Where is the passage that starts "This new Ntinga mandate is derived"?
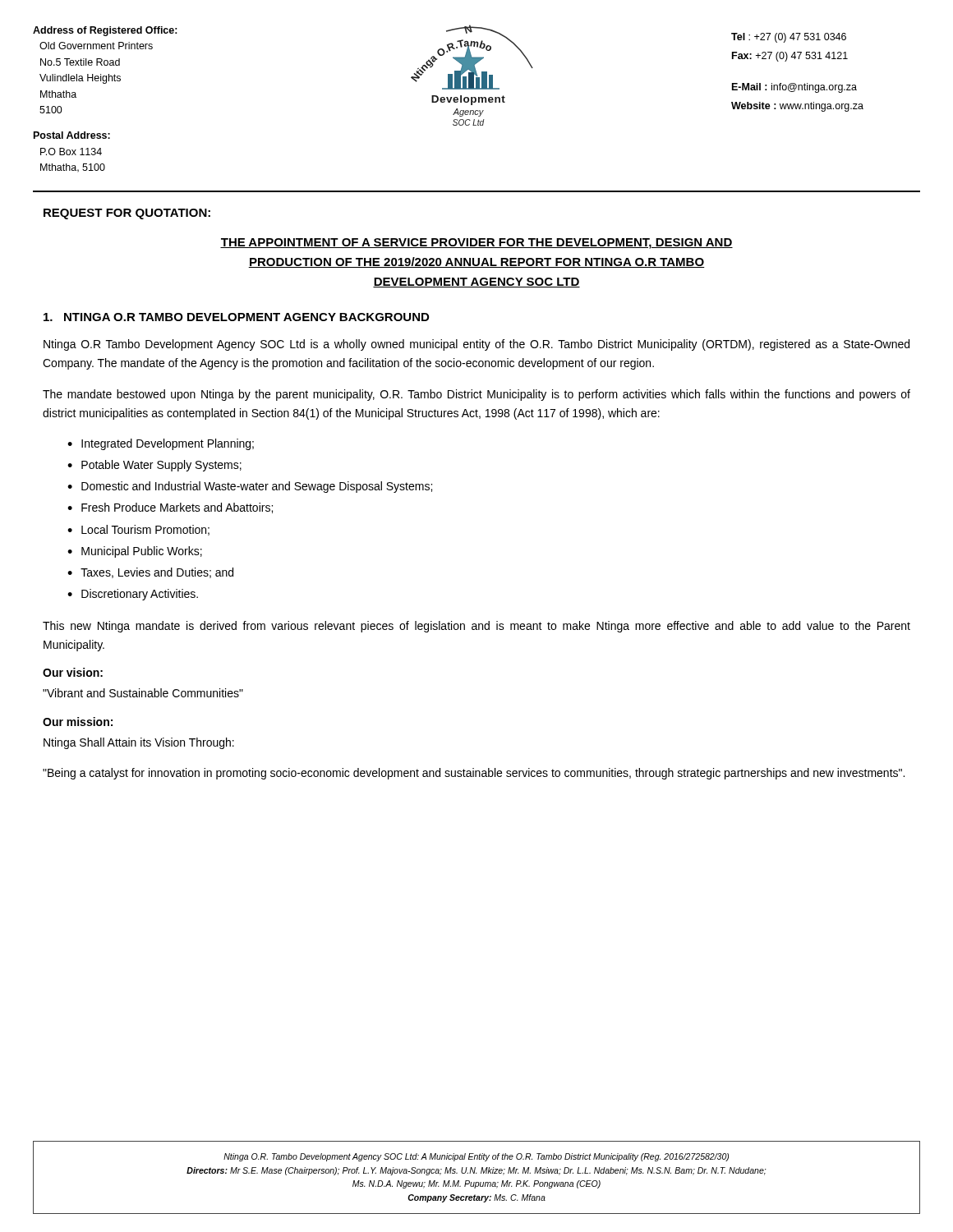The width and height of the screenshot is (953, 1232). pyautogui.click(x=476, y=636)
